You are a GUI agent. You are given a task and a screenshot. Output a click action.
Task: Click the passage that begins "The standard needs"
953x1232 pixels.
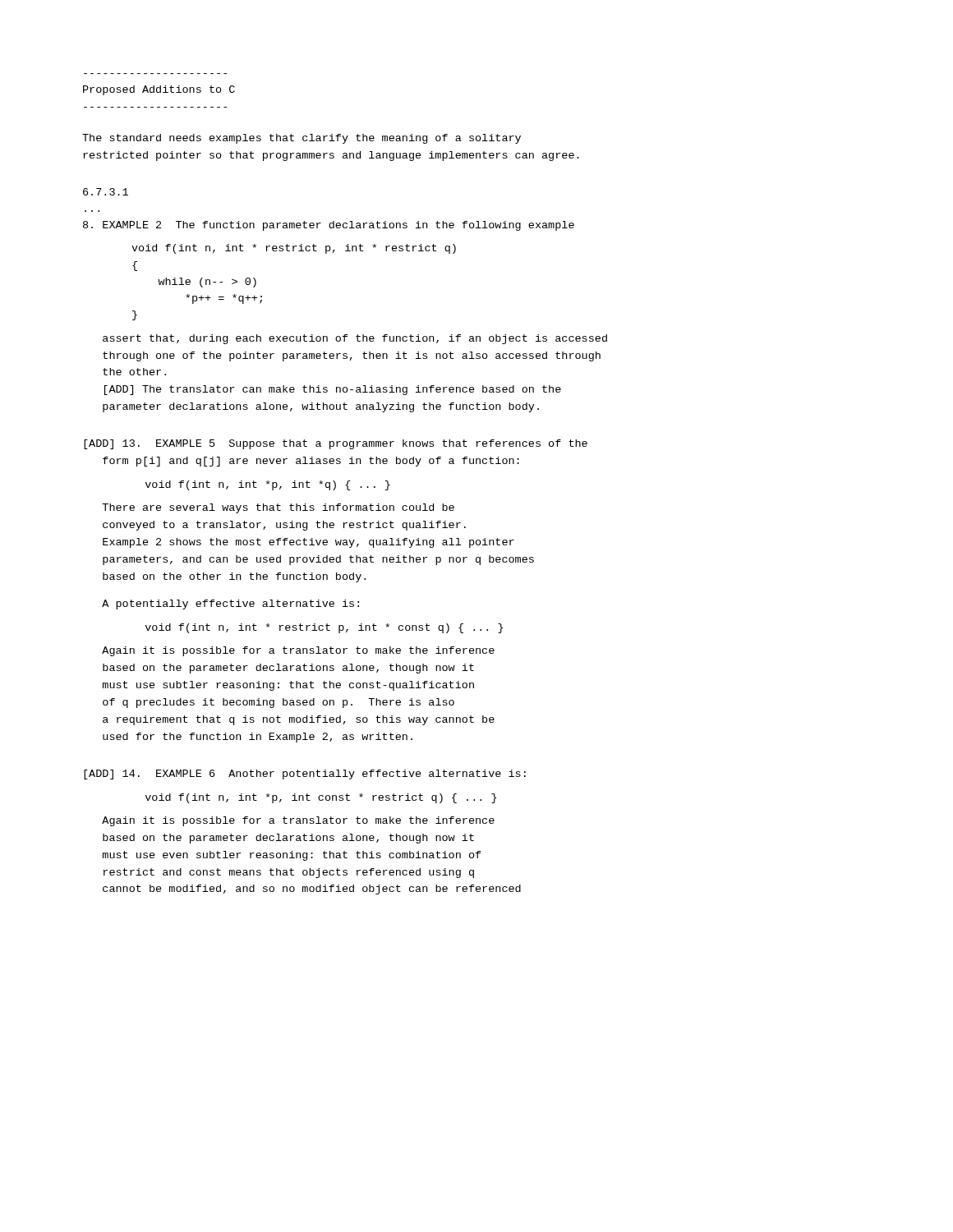click(332, 147)
